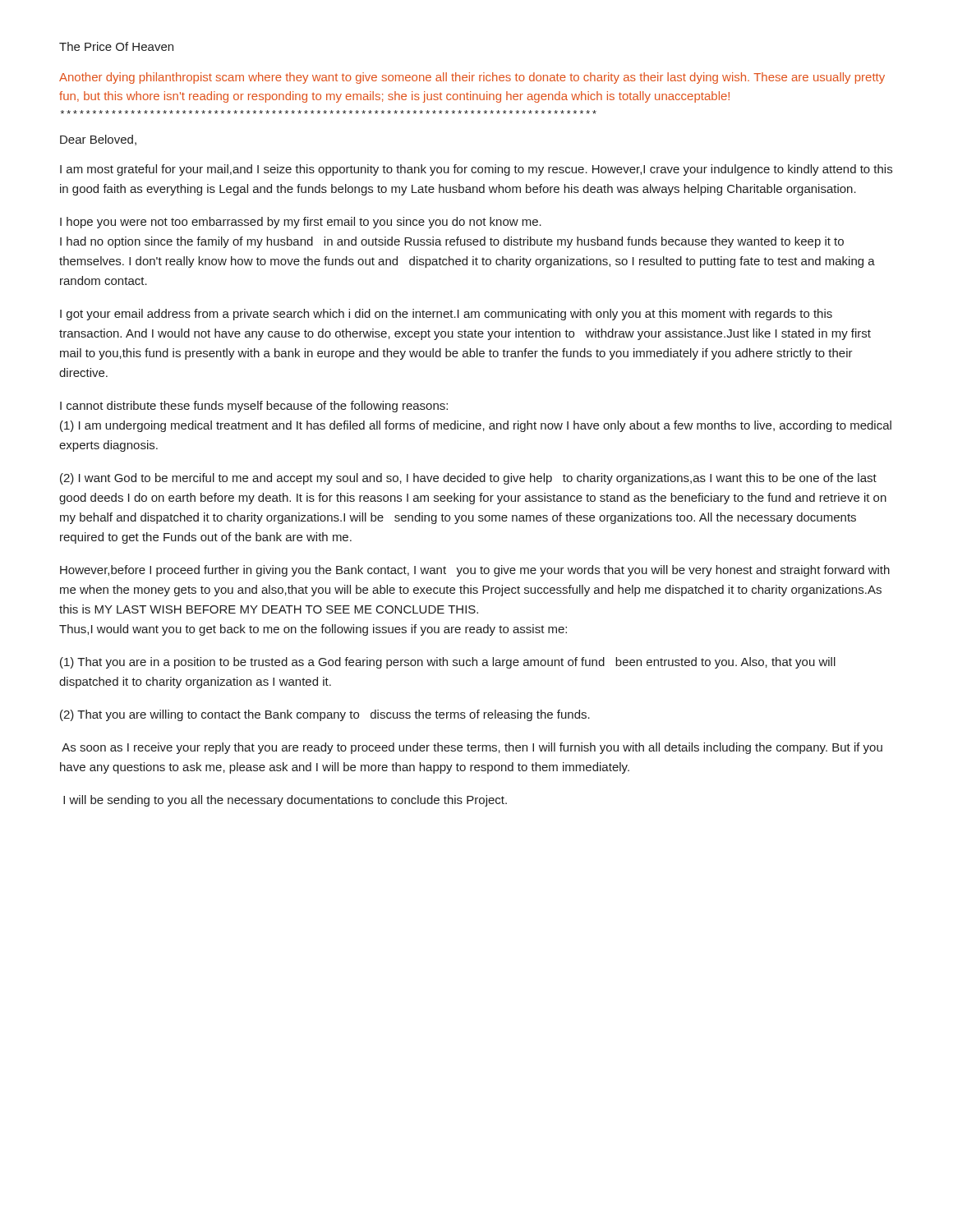This screenshot has height=1232, width=953.
Task: Find the block starting "I got your email address"
Action: click(x=465, y=343)
